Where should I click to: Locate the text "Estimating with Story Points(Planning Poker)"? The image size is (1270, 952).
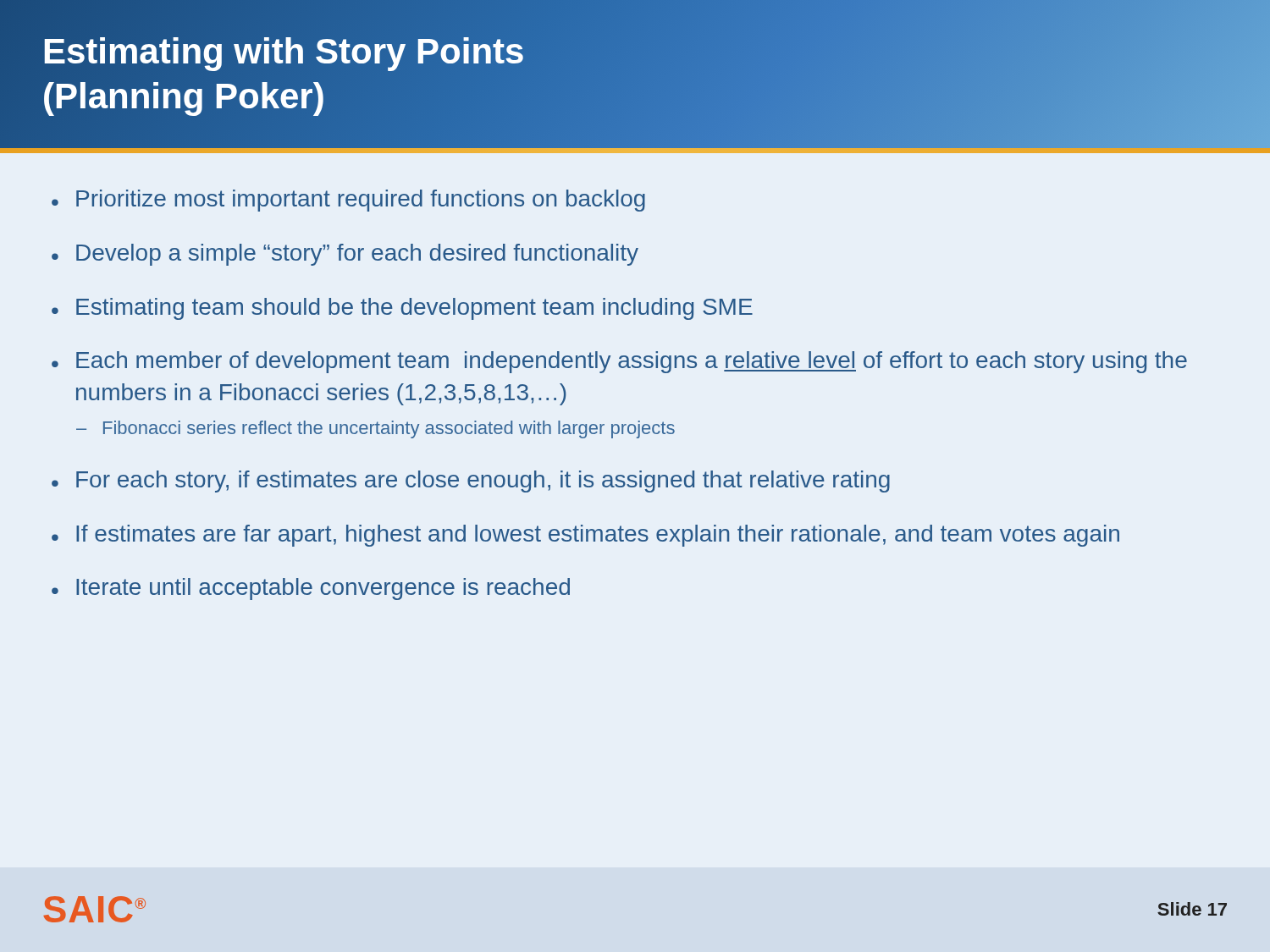tap(283, 74)
